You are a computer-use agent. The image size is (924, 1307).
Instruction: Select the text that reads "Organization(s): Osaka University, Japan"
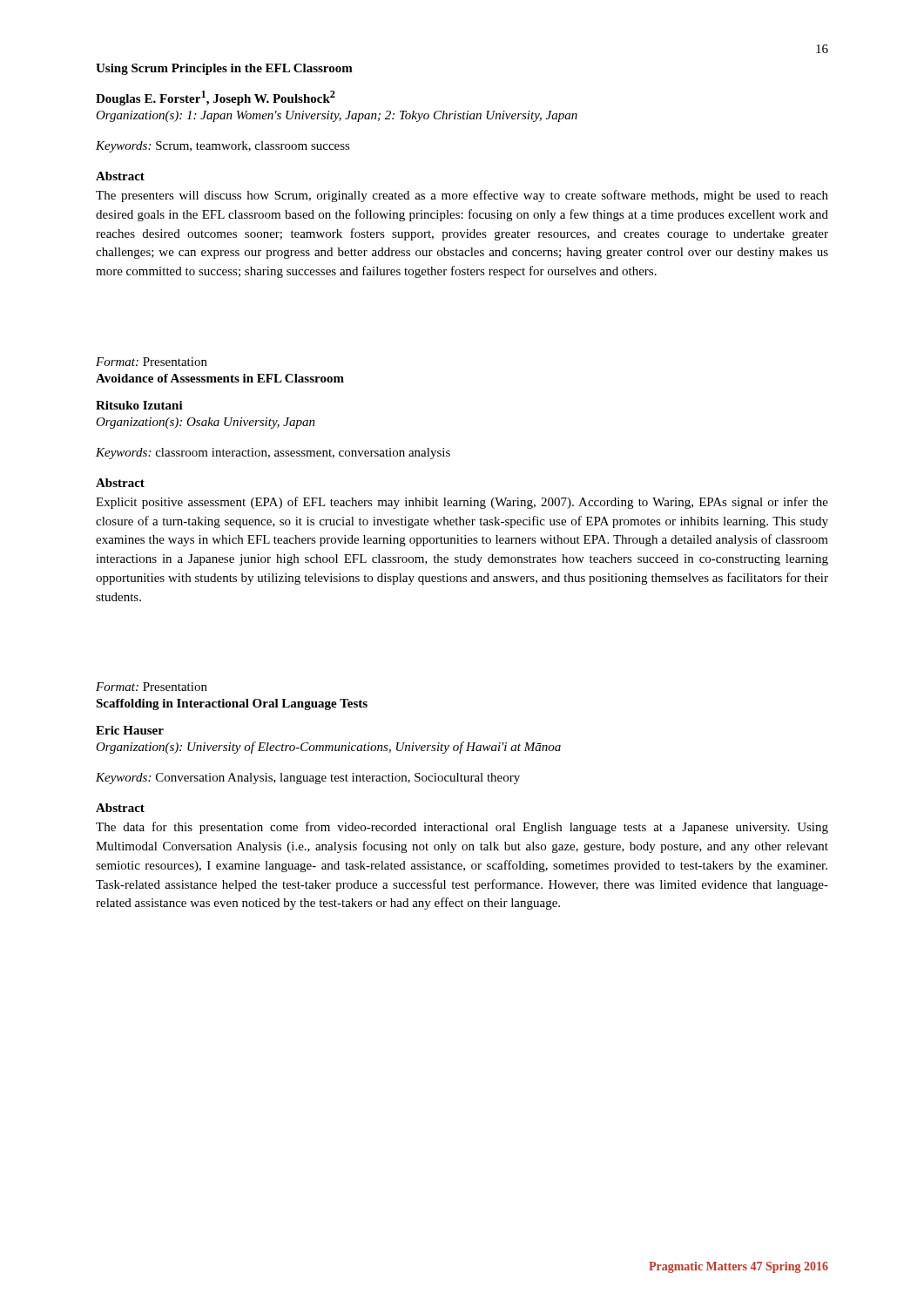(205, 422)
